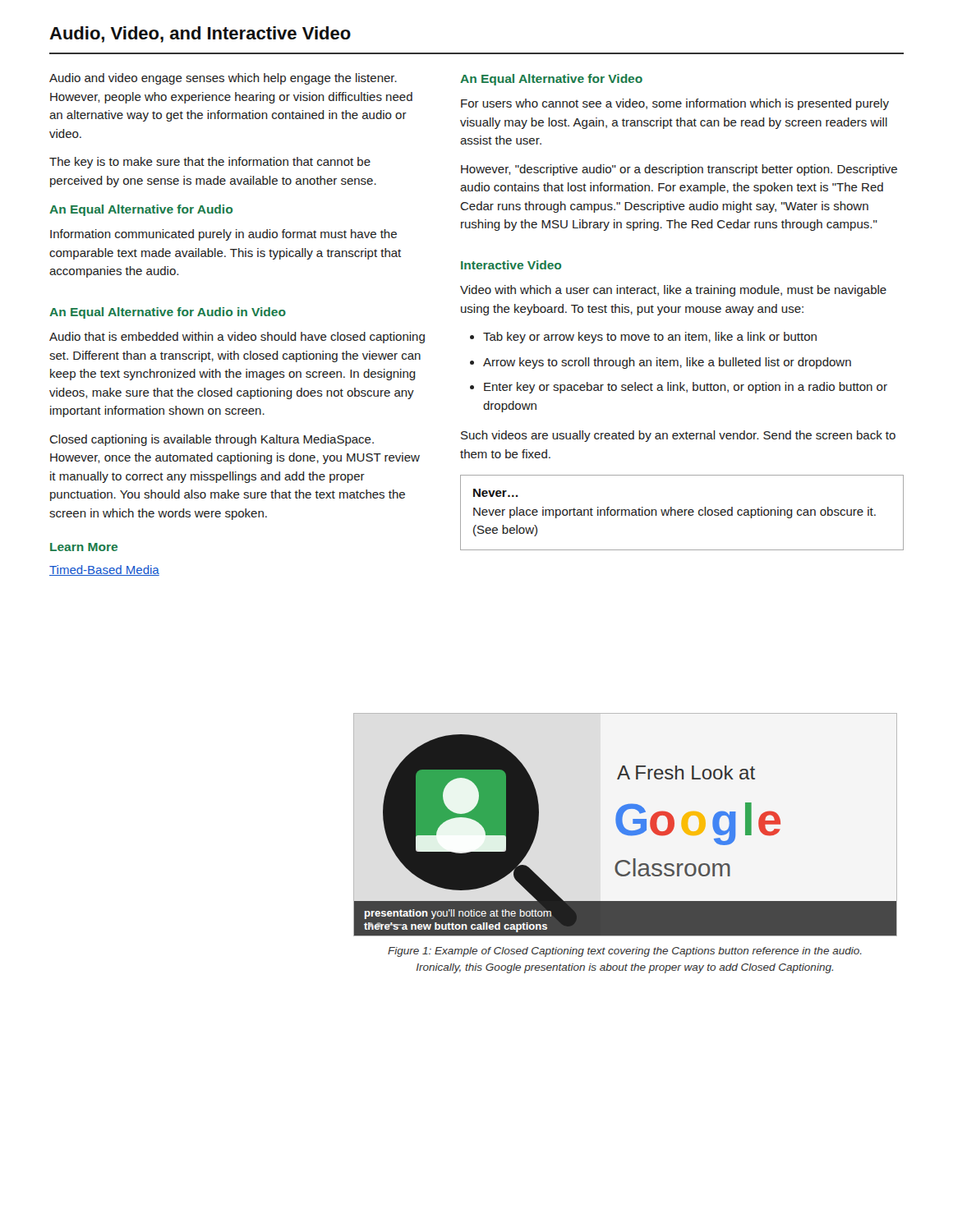This screenshot has width=953, height=1232.
Task: Locate the text block with the text "Information communicated purely in audio format"
Action: tap(238, 253)
